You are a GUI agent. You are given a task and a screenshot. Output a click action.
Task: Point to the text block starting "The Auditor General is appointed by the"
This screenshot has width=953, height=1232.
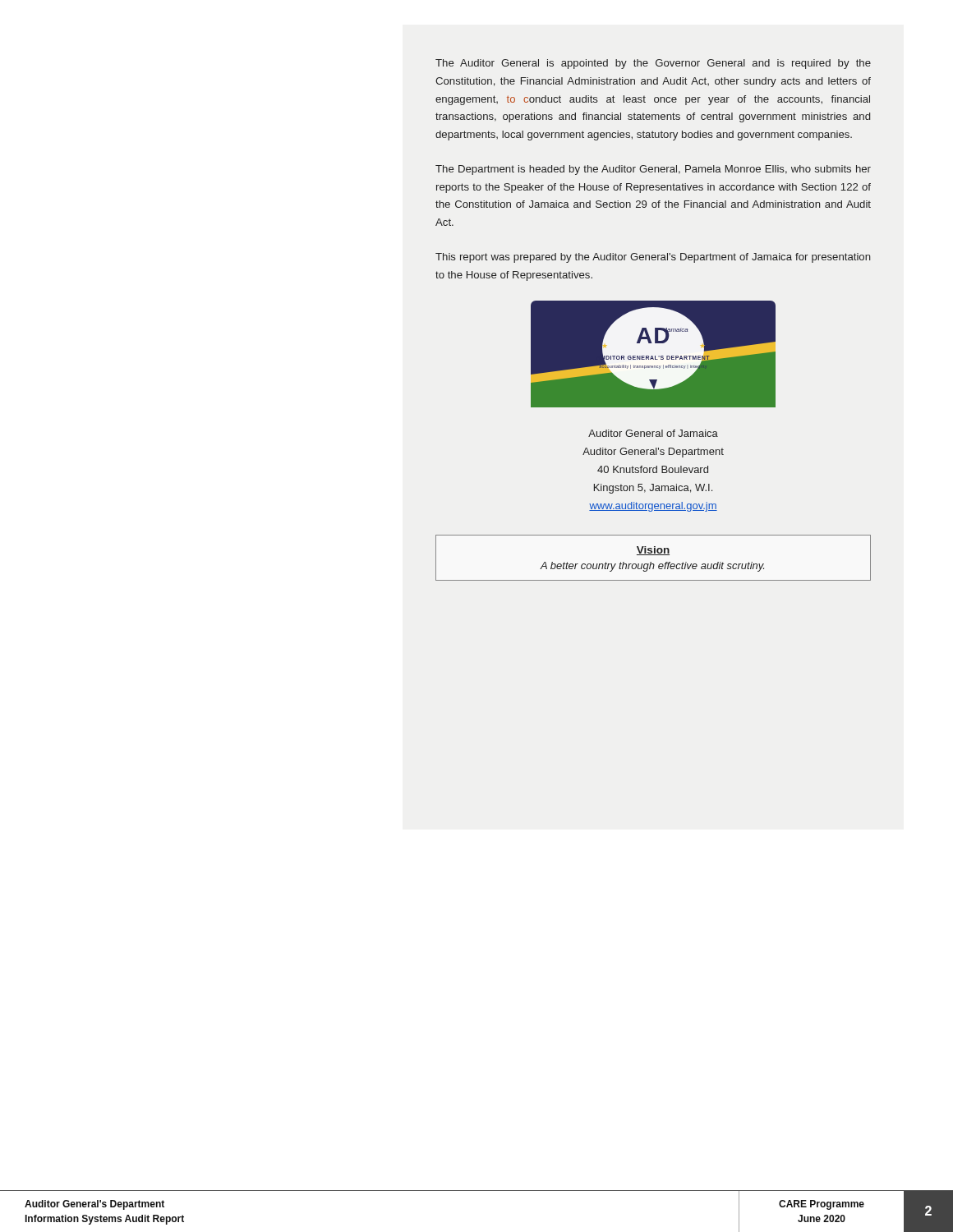[653, 169]
